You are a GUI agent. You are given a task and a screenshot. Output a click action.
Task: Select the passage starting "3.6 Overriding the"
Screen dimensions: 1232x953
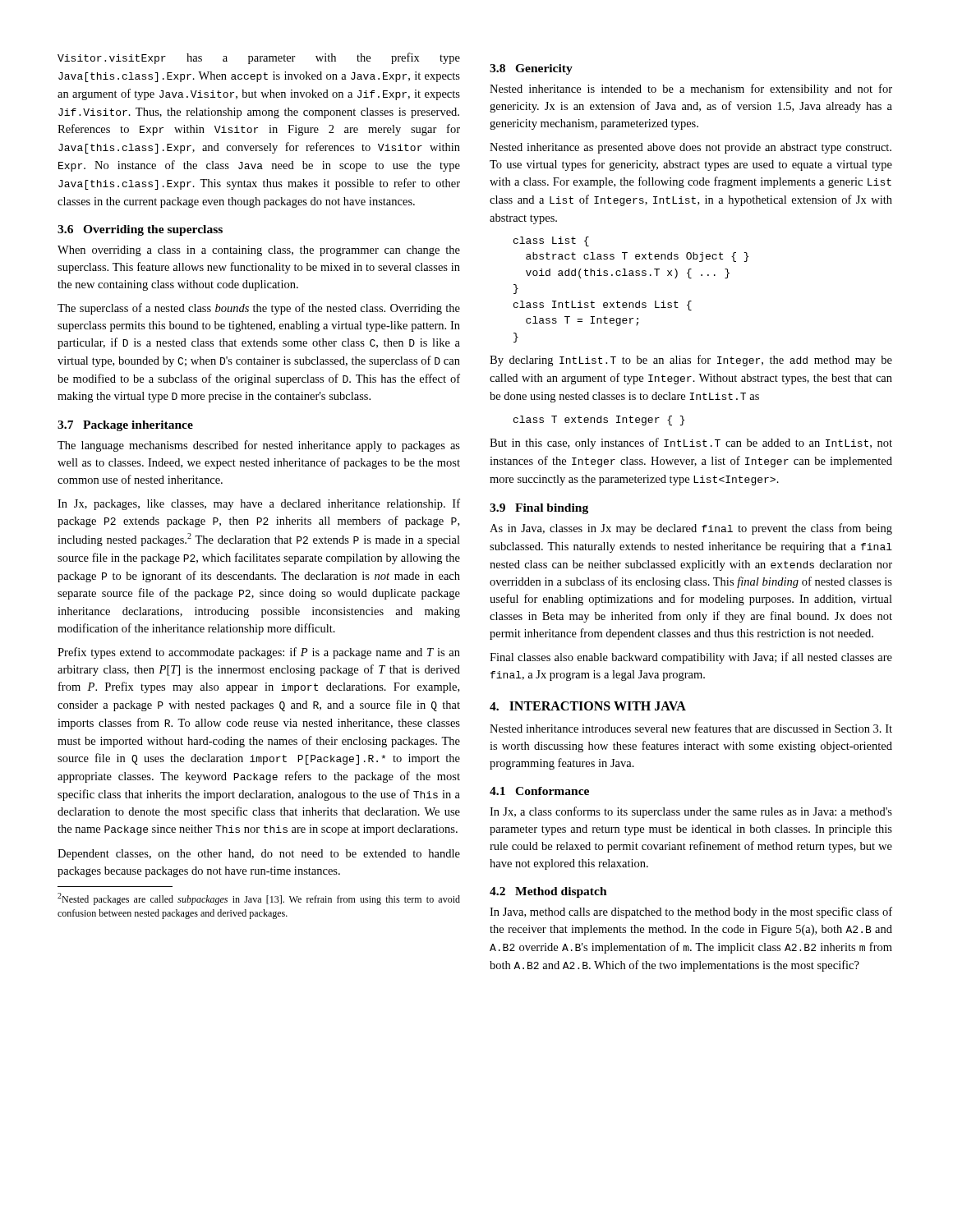tap(140, 230)
